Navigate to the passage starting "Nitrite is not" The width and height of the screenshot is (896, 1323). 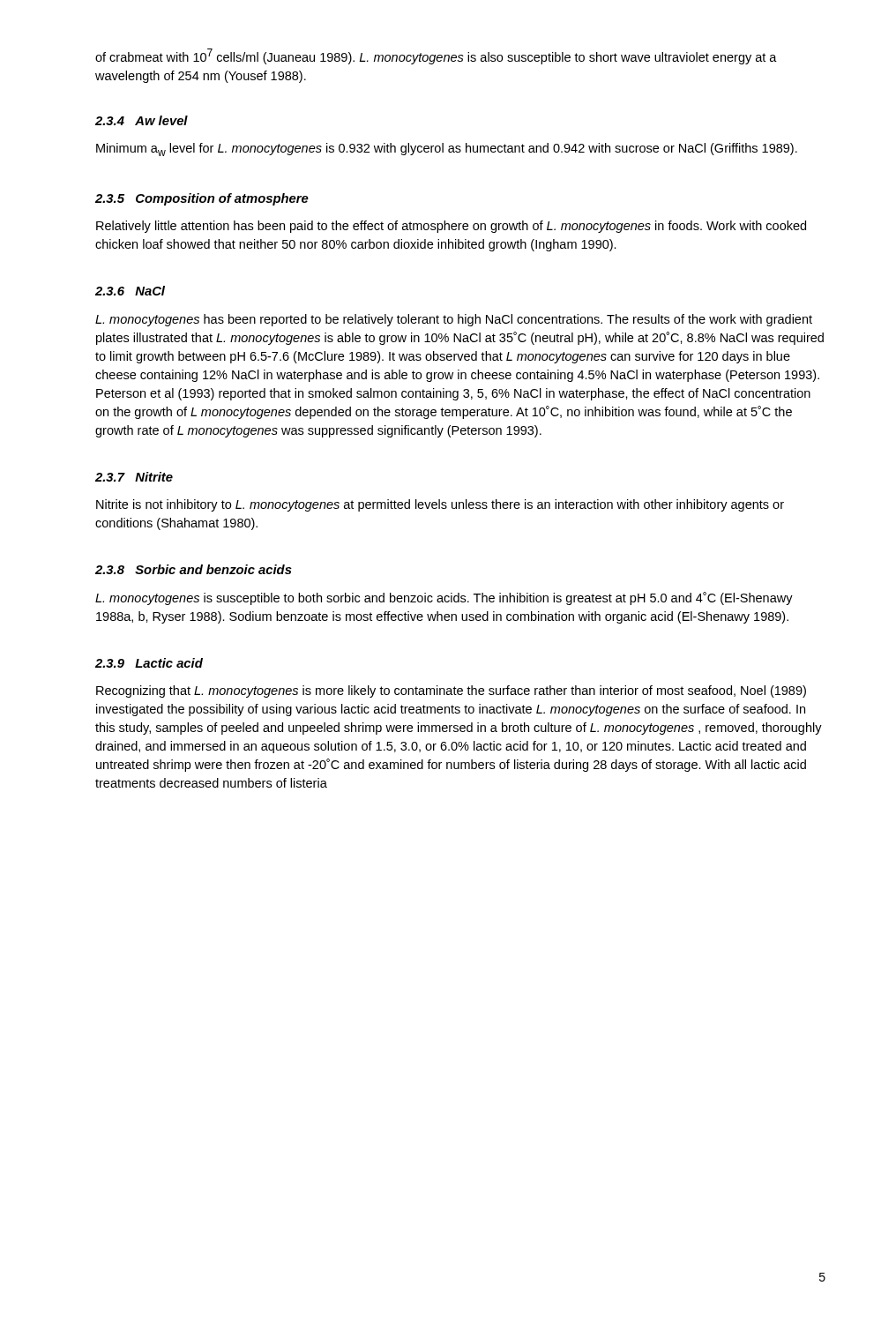pyautogui.click(x=440, y=514)
